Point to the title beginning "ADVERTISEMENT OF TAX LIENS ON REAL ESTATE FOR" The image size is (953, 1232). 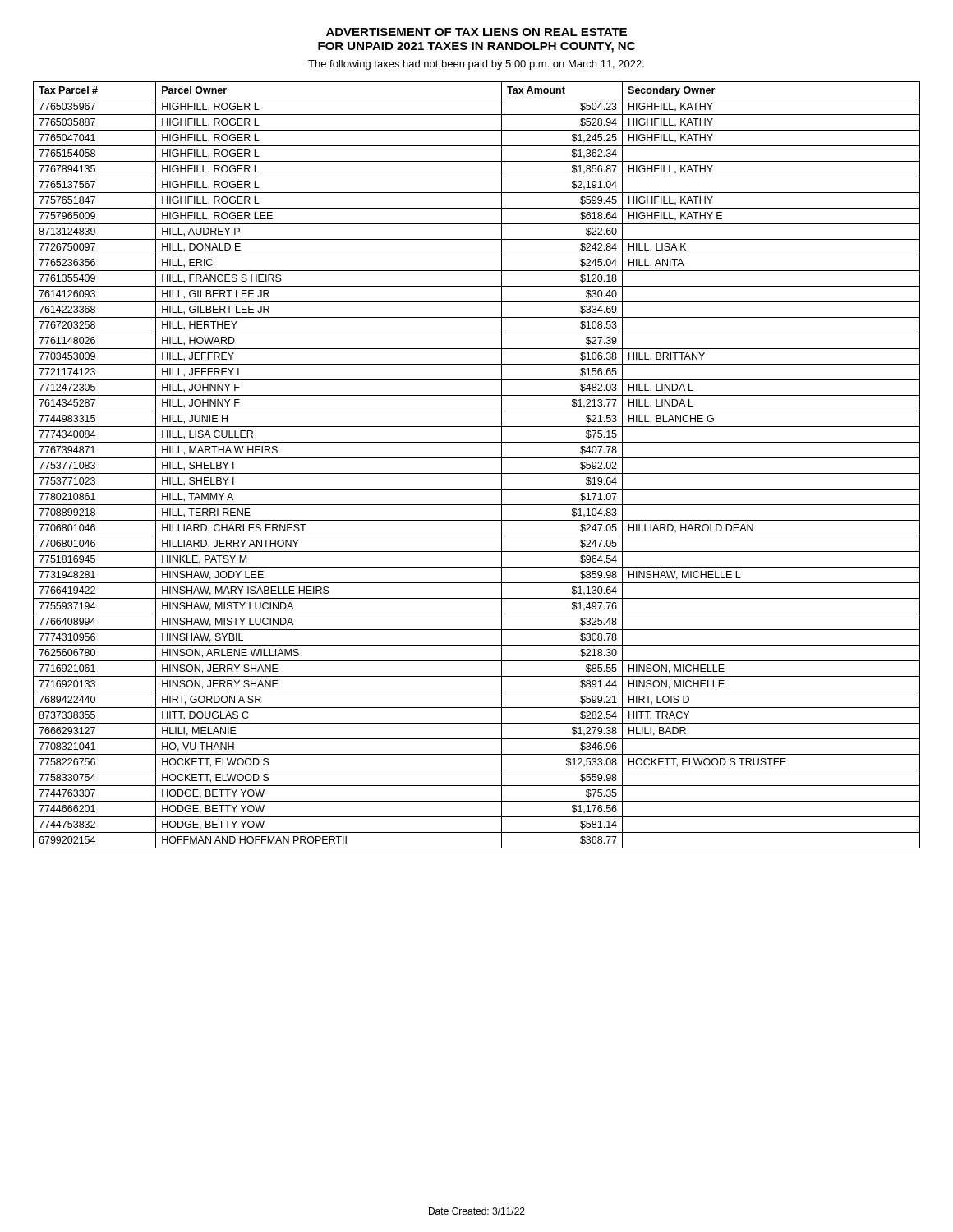(x=476, y=39)
